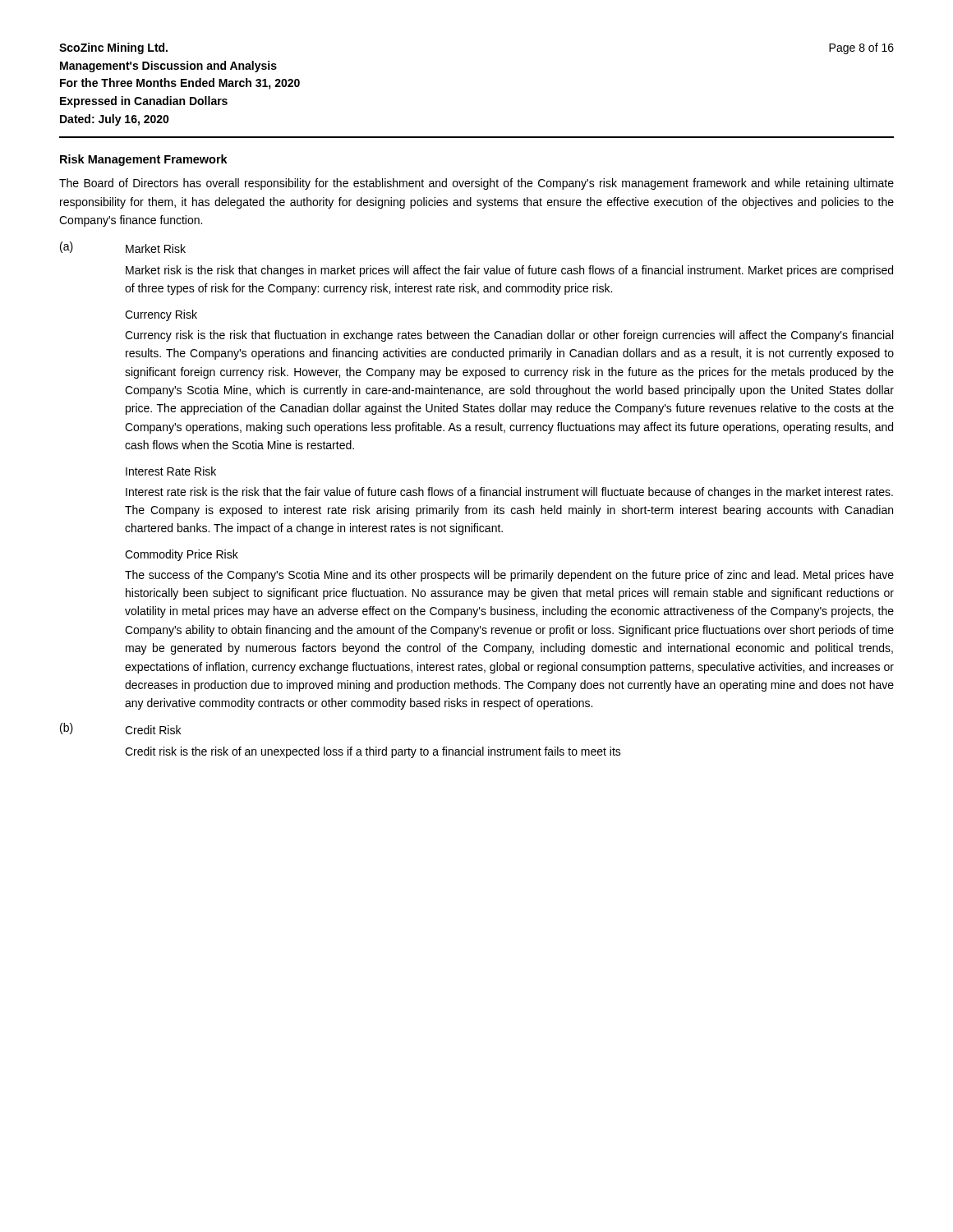Find the text block with the text "Interest rate risk is the risk that the"
This screenshot has width=953, height=1232.
(509, 510)
